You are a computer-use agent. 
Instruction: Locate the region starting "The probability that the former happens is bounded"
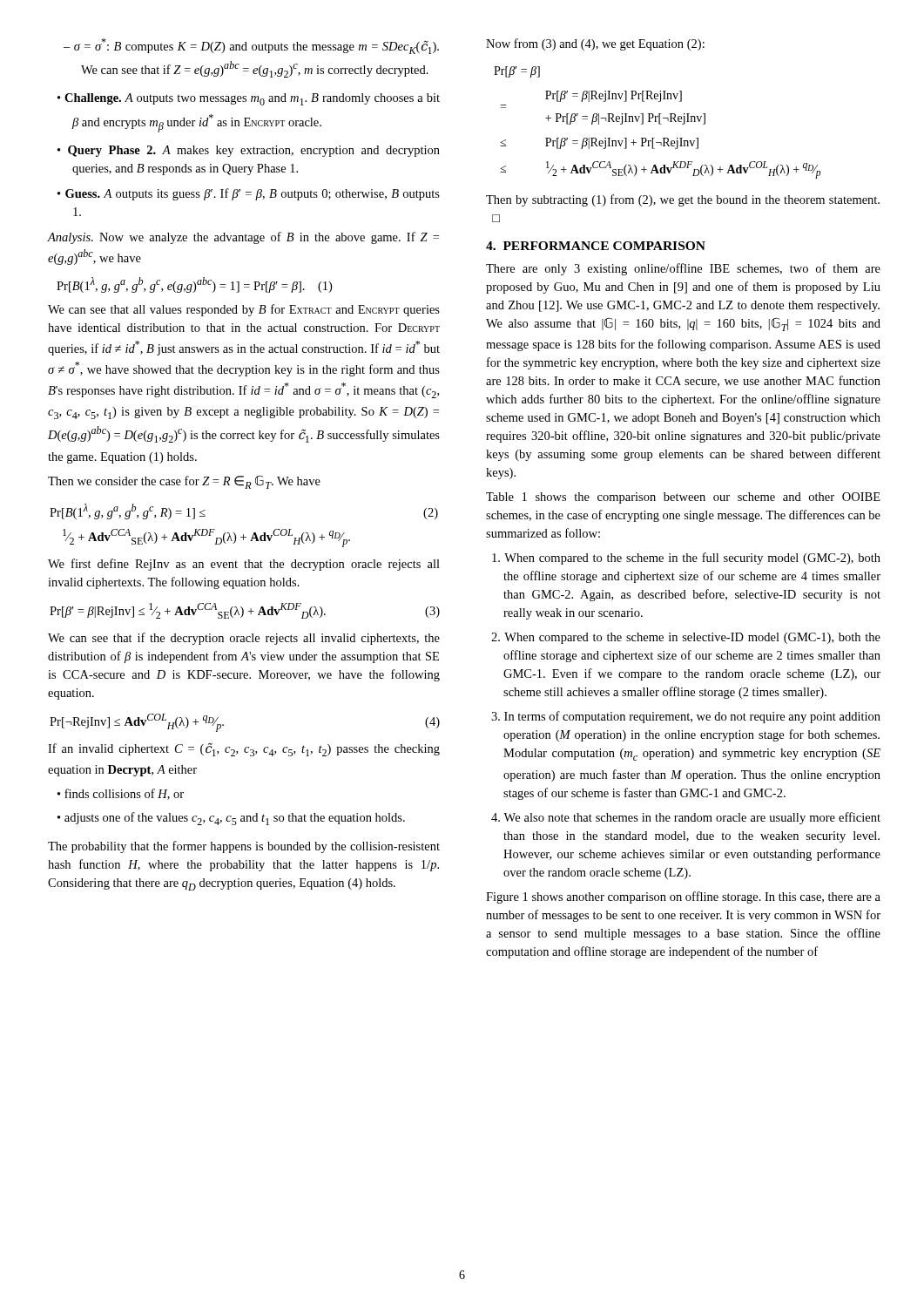(244, 866)
